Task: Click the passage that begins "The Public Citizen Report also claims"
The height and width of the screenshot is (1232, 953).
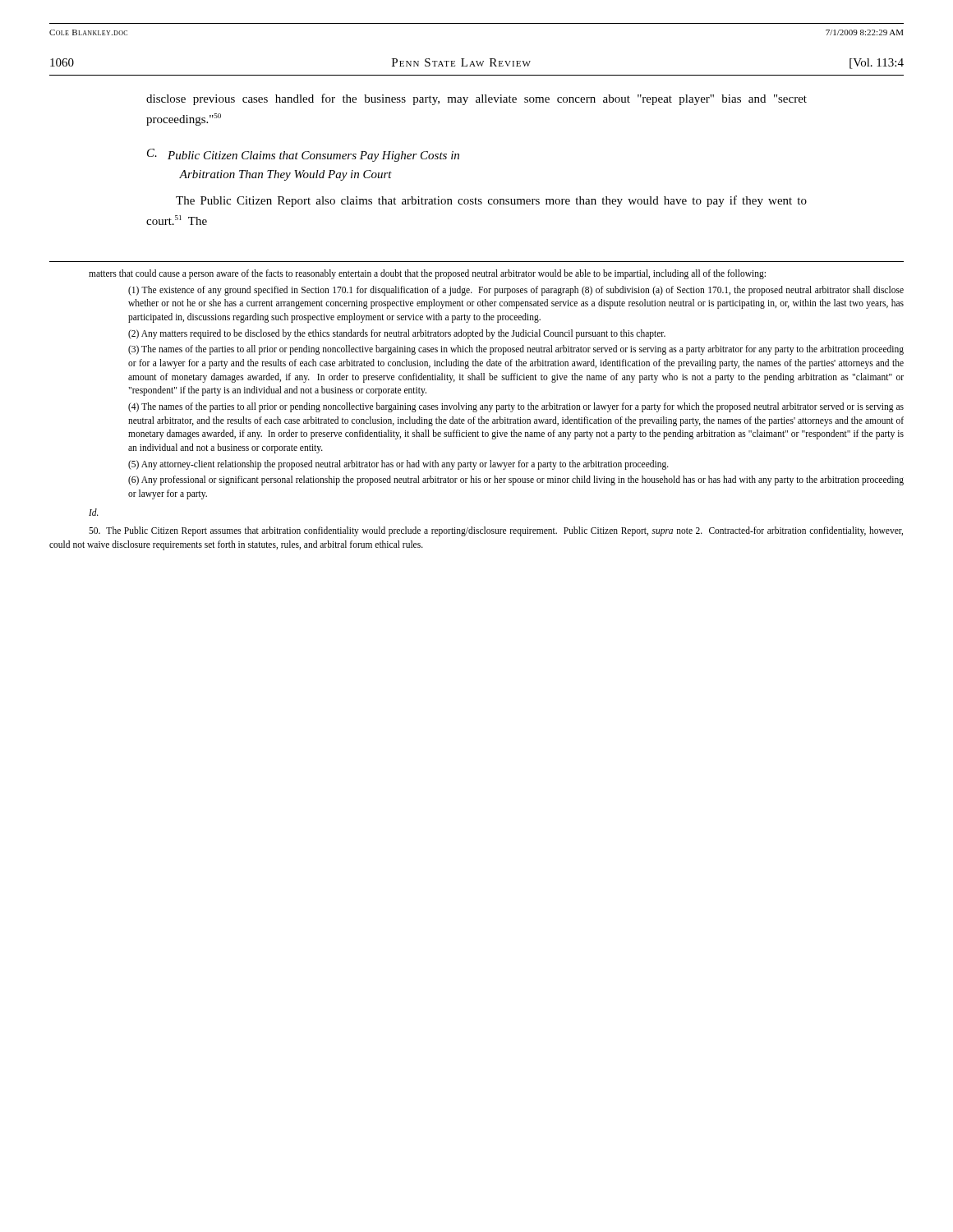Action: 476,211
